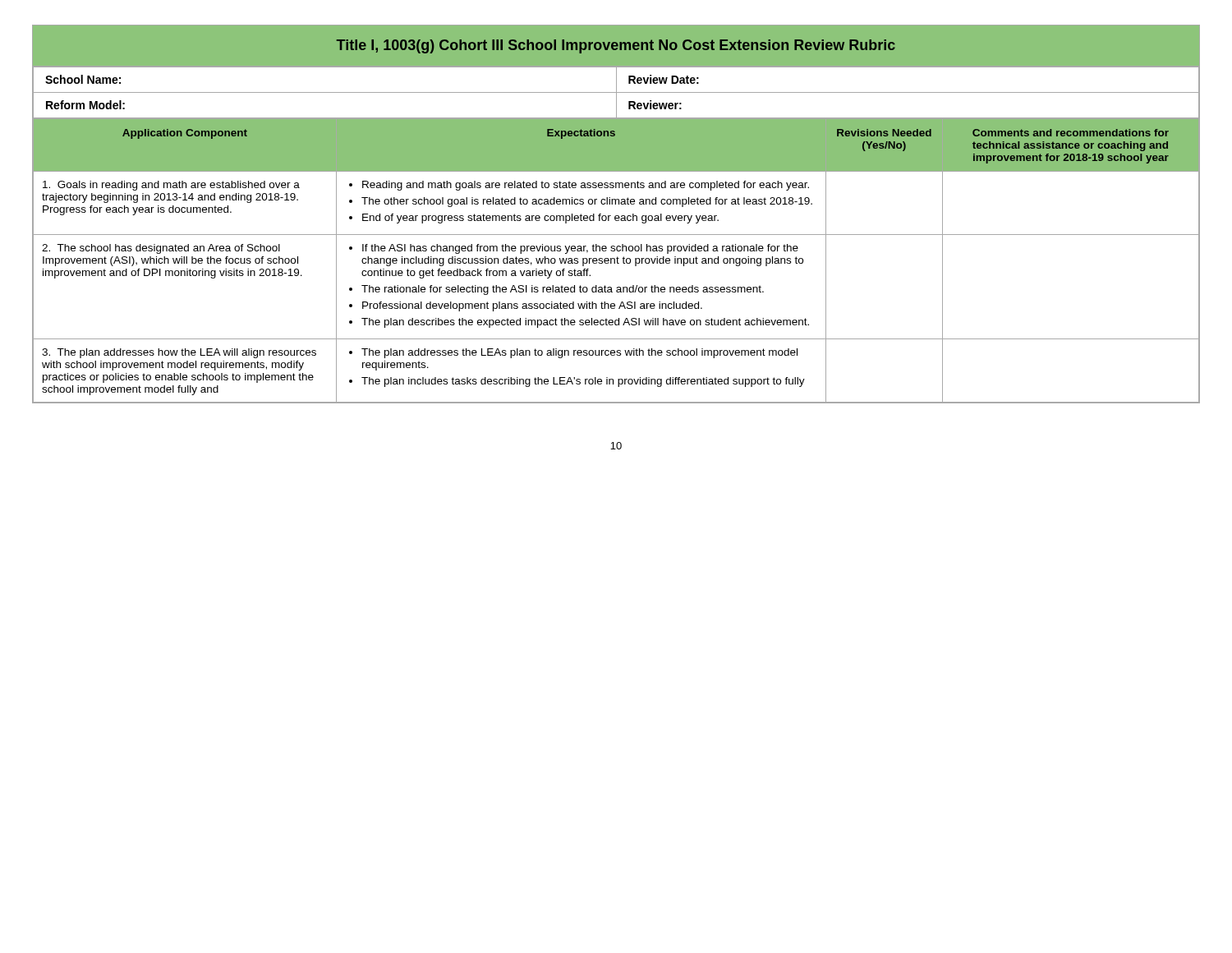Screen dimensions: 953x1232
Task: Locate the title that says "Title I, 1003(g) Cohort III School"
Action: [616, 45]
